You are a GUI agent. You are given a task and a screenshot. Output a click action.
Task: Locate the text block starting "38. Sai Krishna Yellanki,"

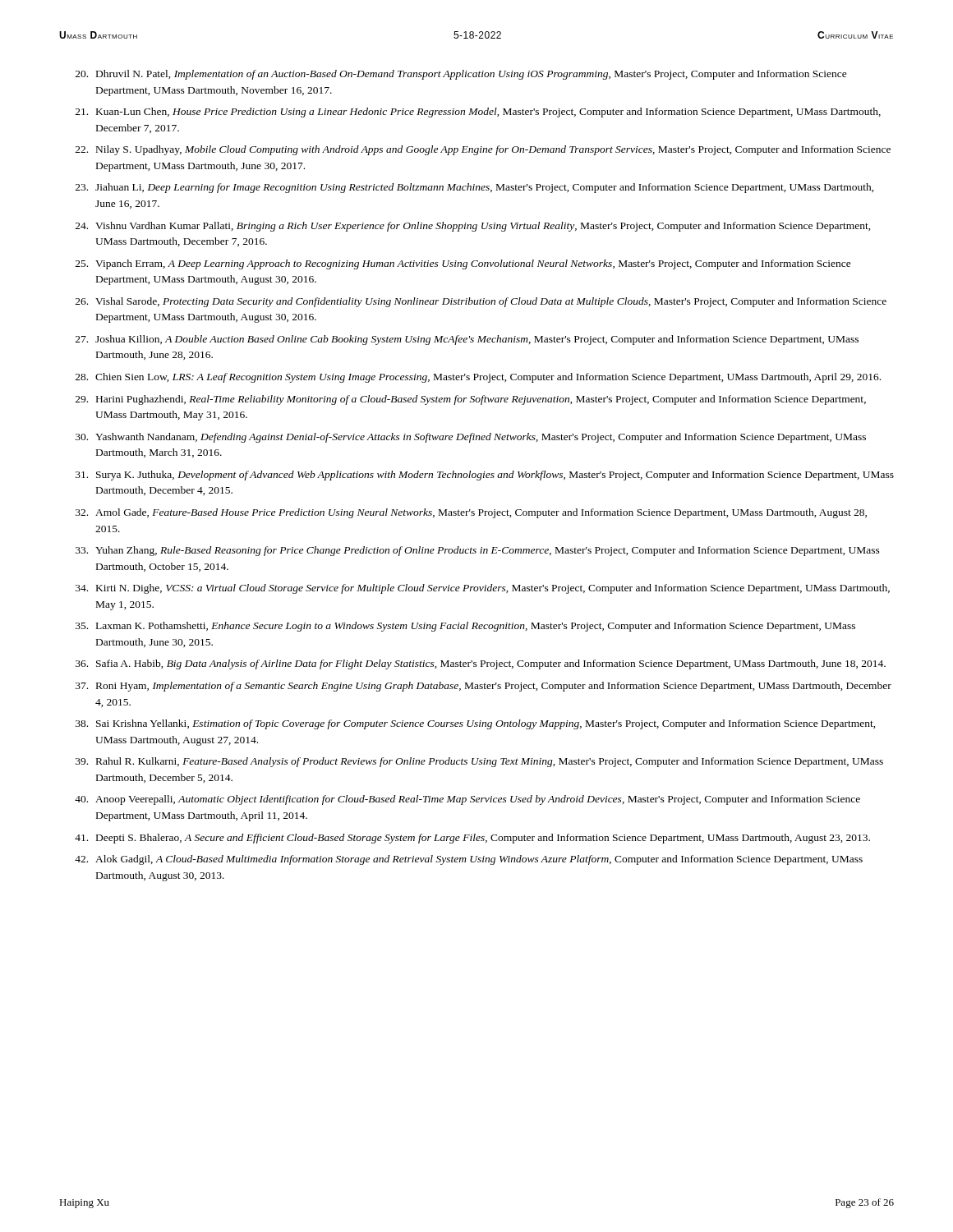pyautogui.click(x=476, y=732)
